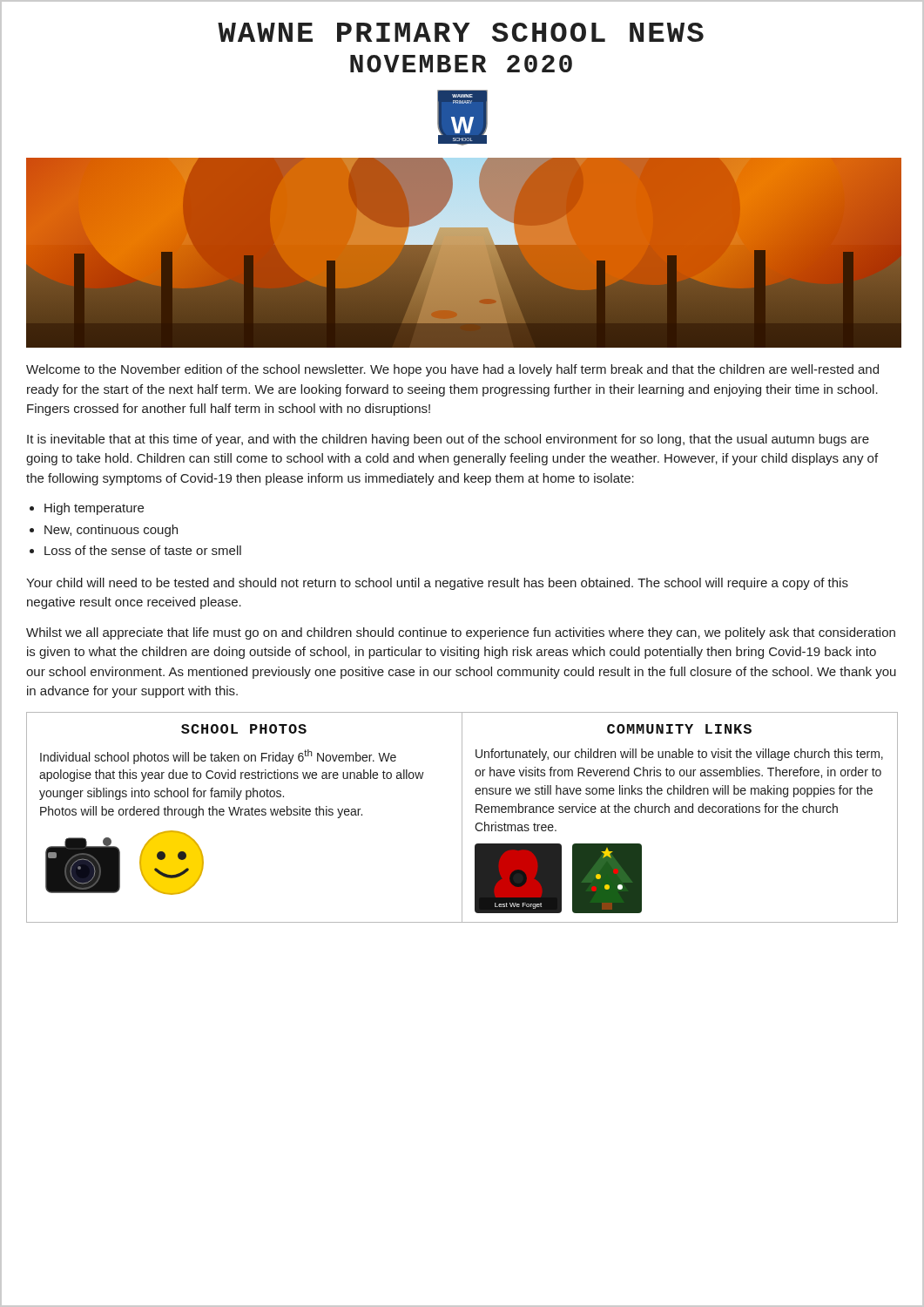Locate the logo

(x=462, y=118)
